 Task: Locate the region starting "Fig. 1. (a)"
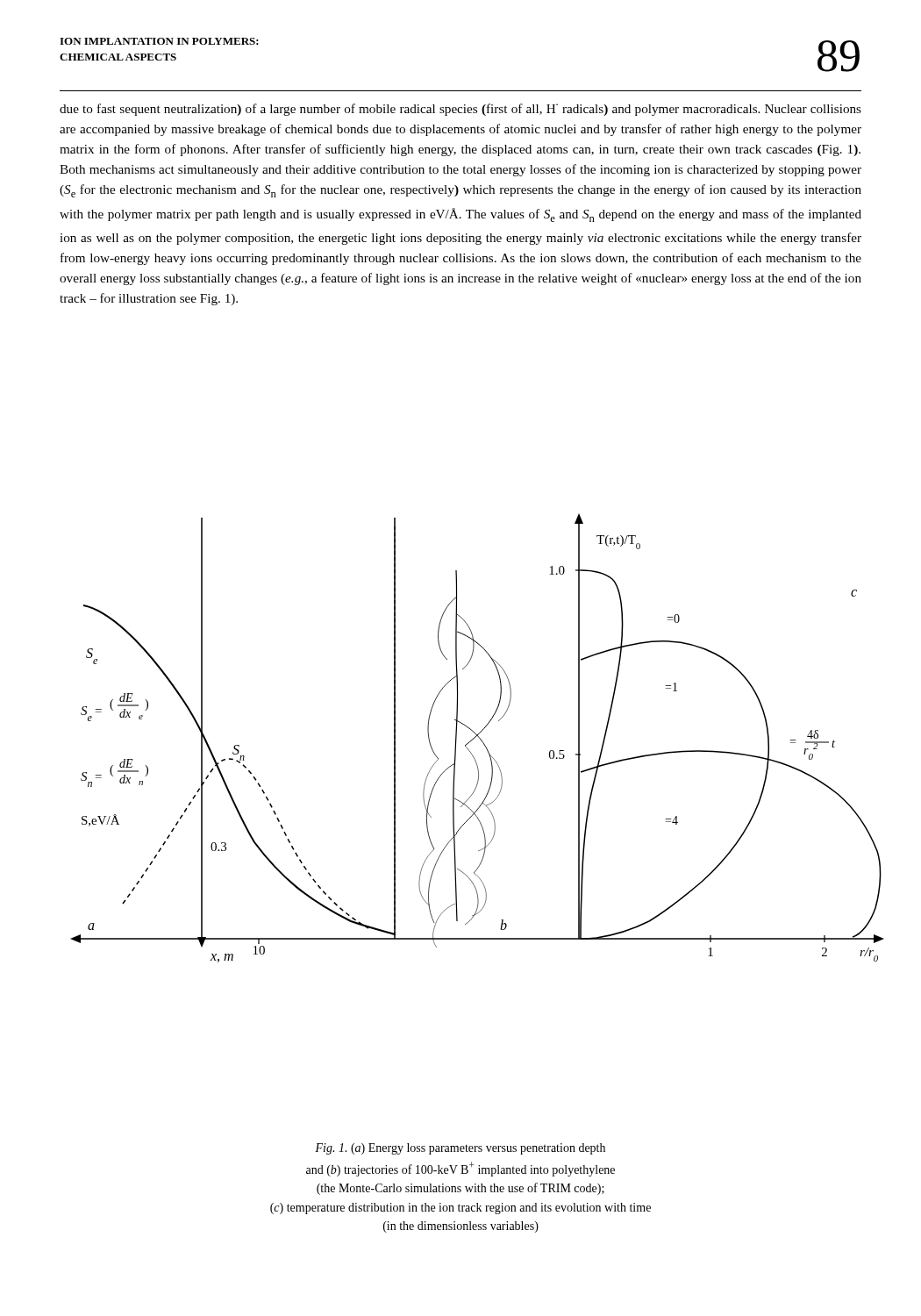point(460,1187)
